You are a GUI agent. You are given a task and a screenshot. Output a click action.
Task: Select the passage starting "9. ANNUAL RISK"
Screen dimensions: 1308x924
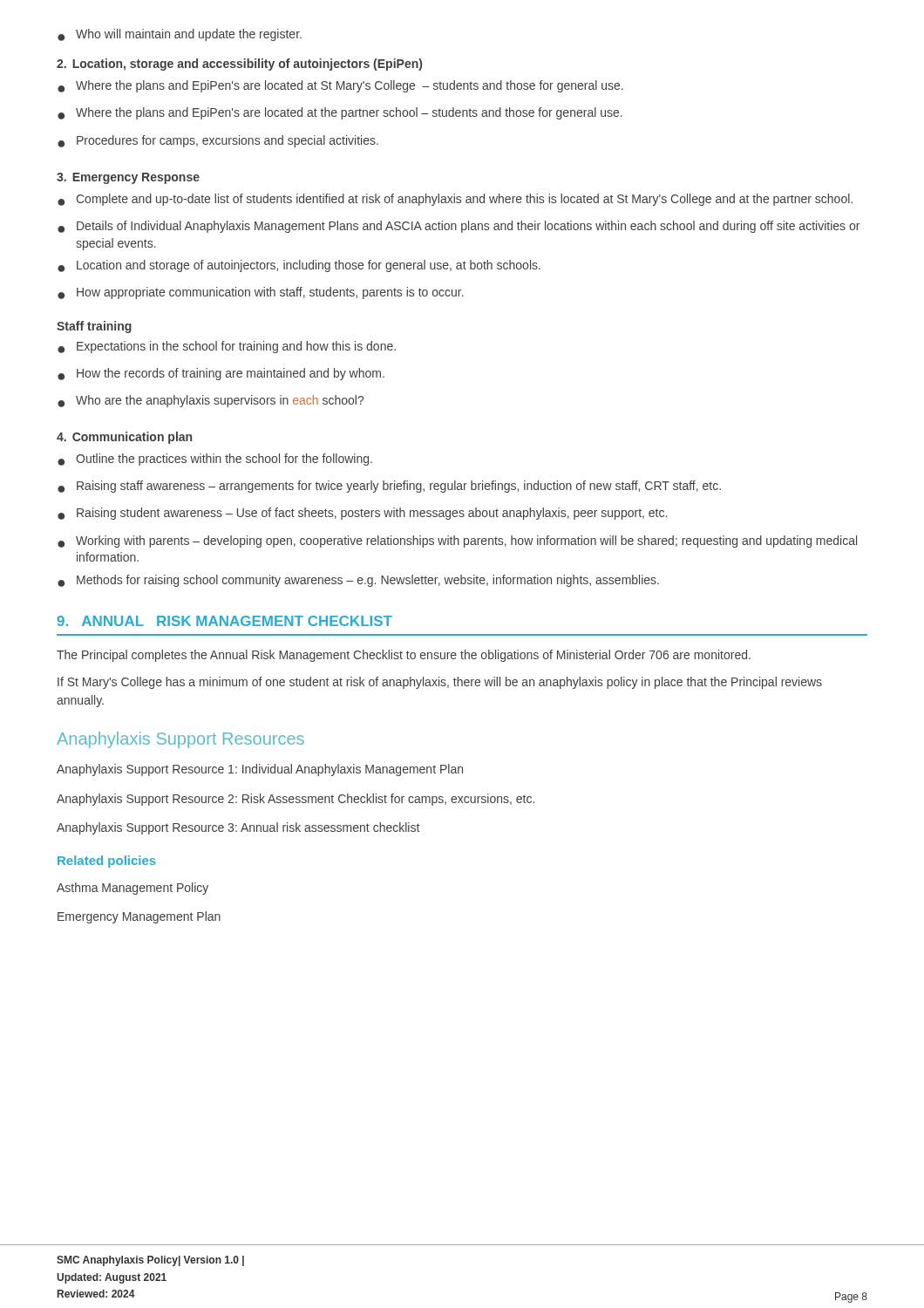point(462,624)
